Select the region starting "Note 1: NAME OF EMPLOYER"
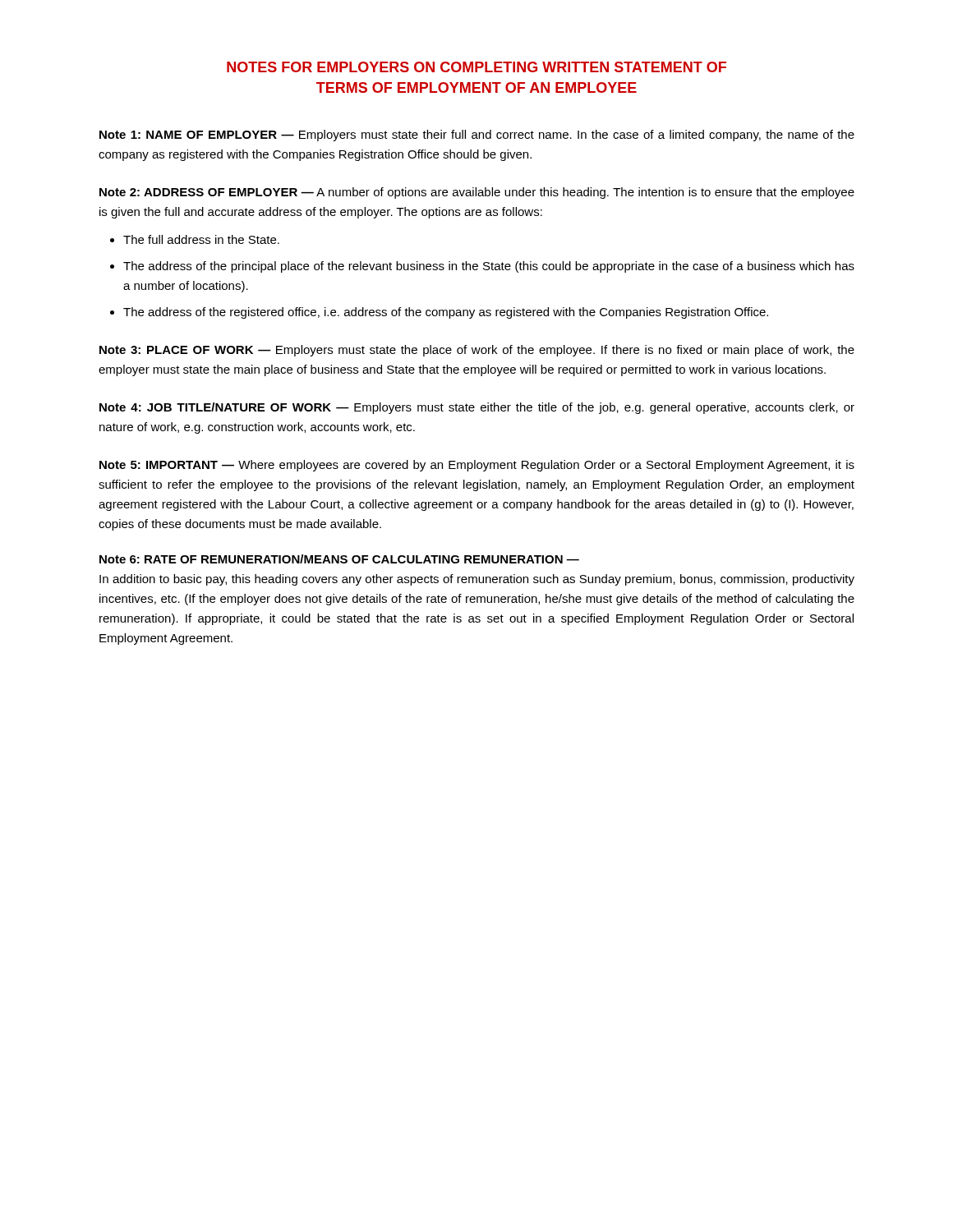Screen dimensions: 1232x953 (x=476, y=145)
